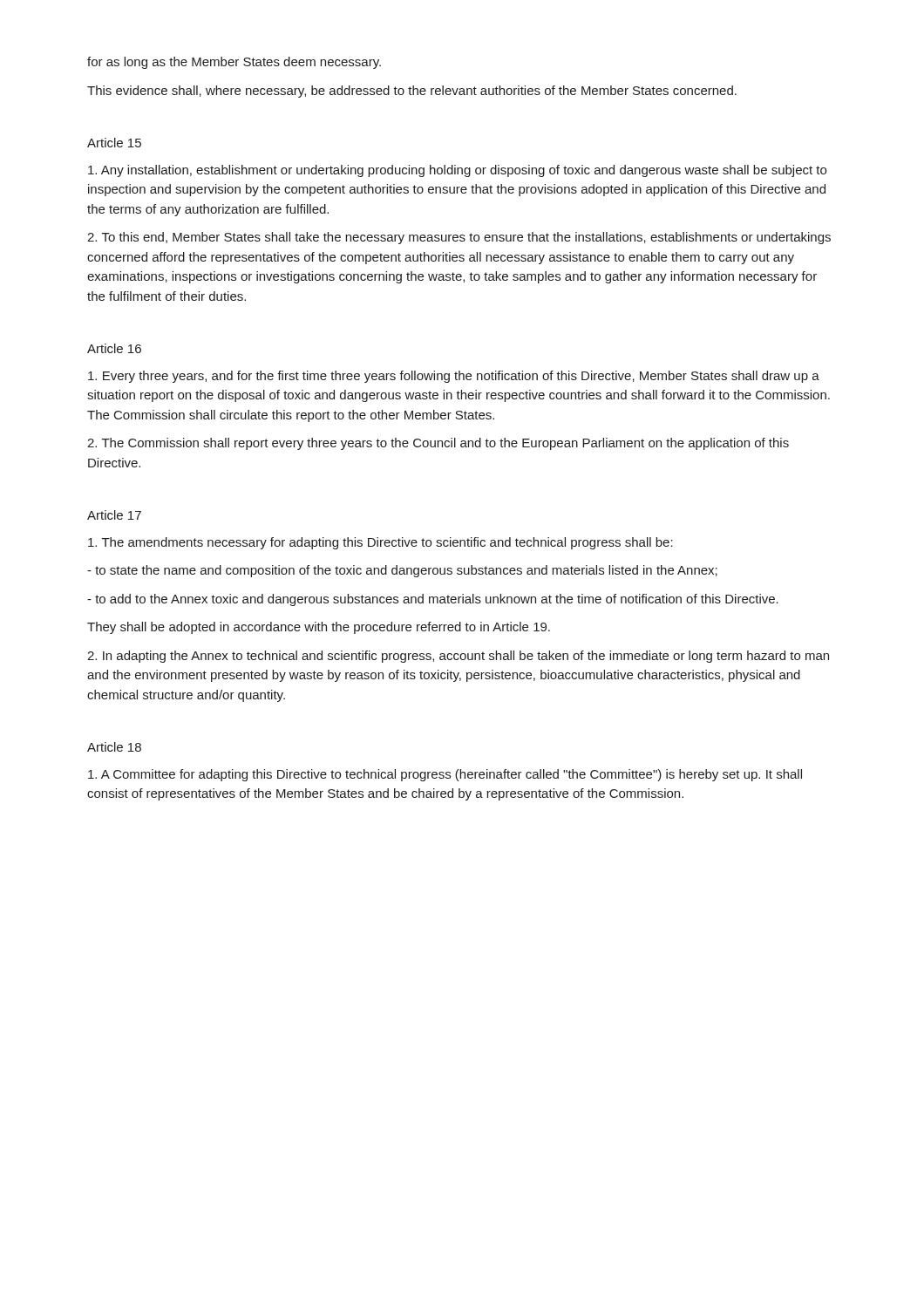The width and height of the screenshot is (924, 1308).
Task: Navigate to the text starting "Article 17"
Action: [114, 515]
